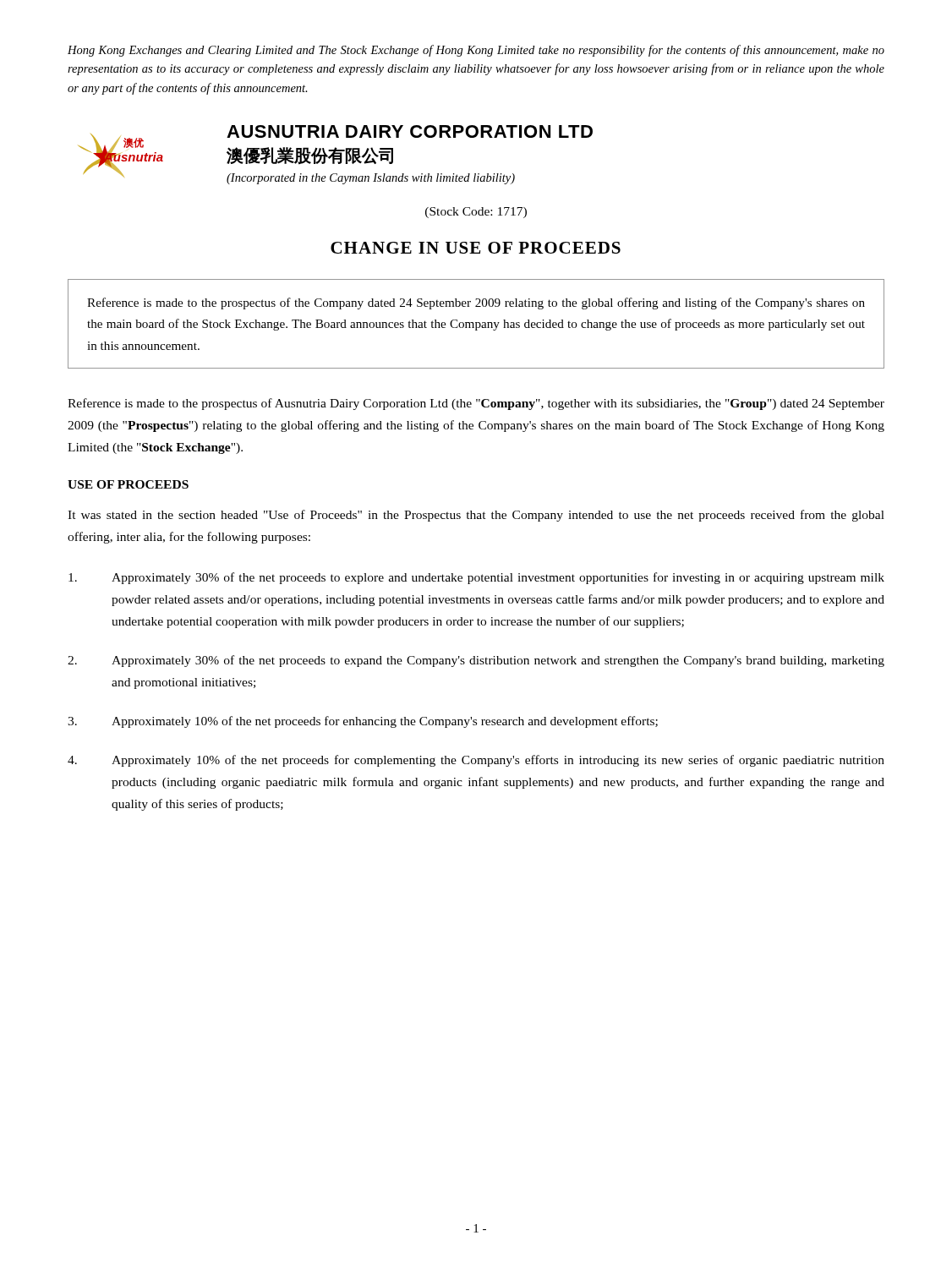952x1268 pixels.
Task: Find the block on this page that starts "It was stated in the section headed "Use"
Action: [x=476, y=525]
